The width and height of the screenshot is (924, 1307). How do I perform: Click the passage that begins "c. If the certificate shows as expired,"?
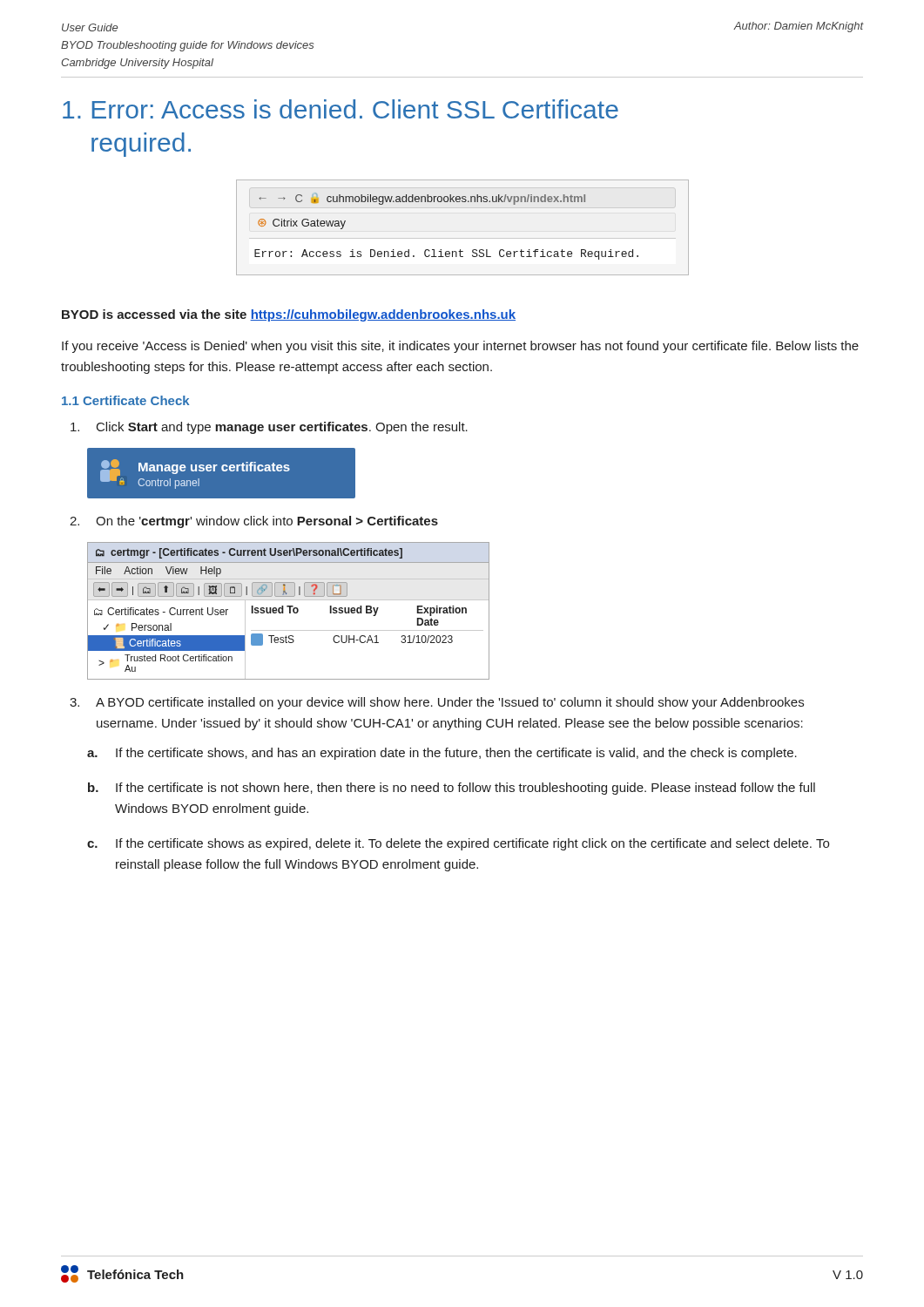pos(475,854)
